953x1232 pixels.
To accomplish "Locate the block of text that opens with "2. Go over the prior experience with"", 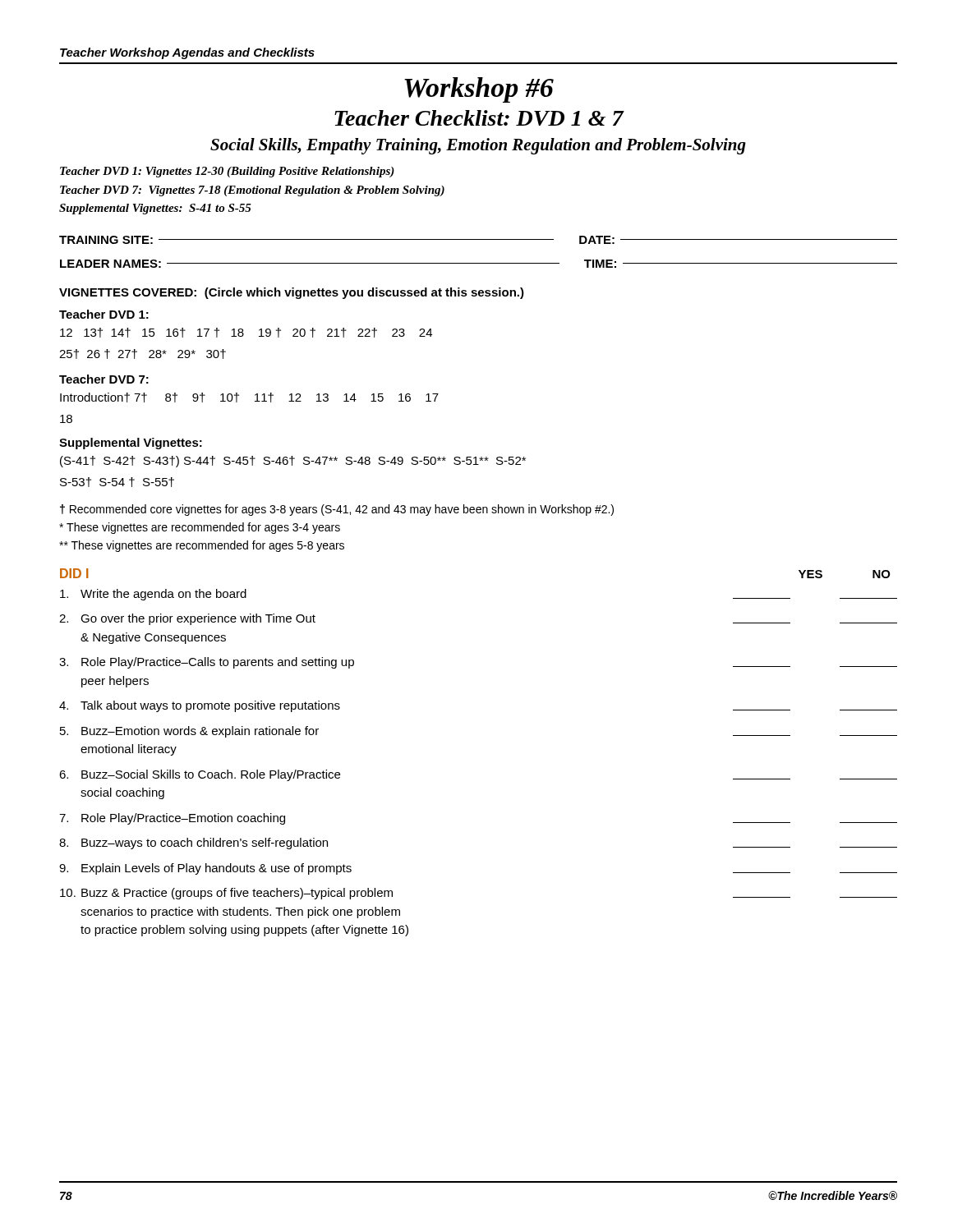I will tap(196, 619).
